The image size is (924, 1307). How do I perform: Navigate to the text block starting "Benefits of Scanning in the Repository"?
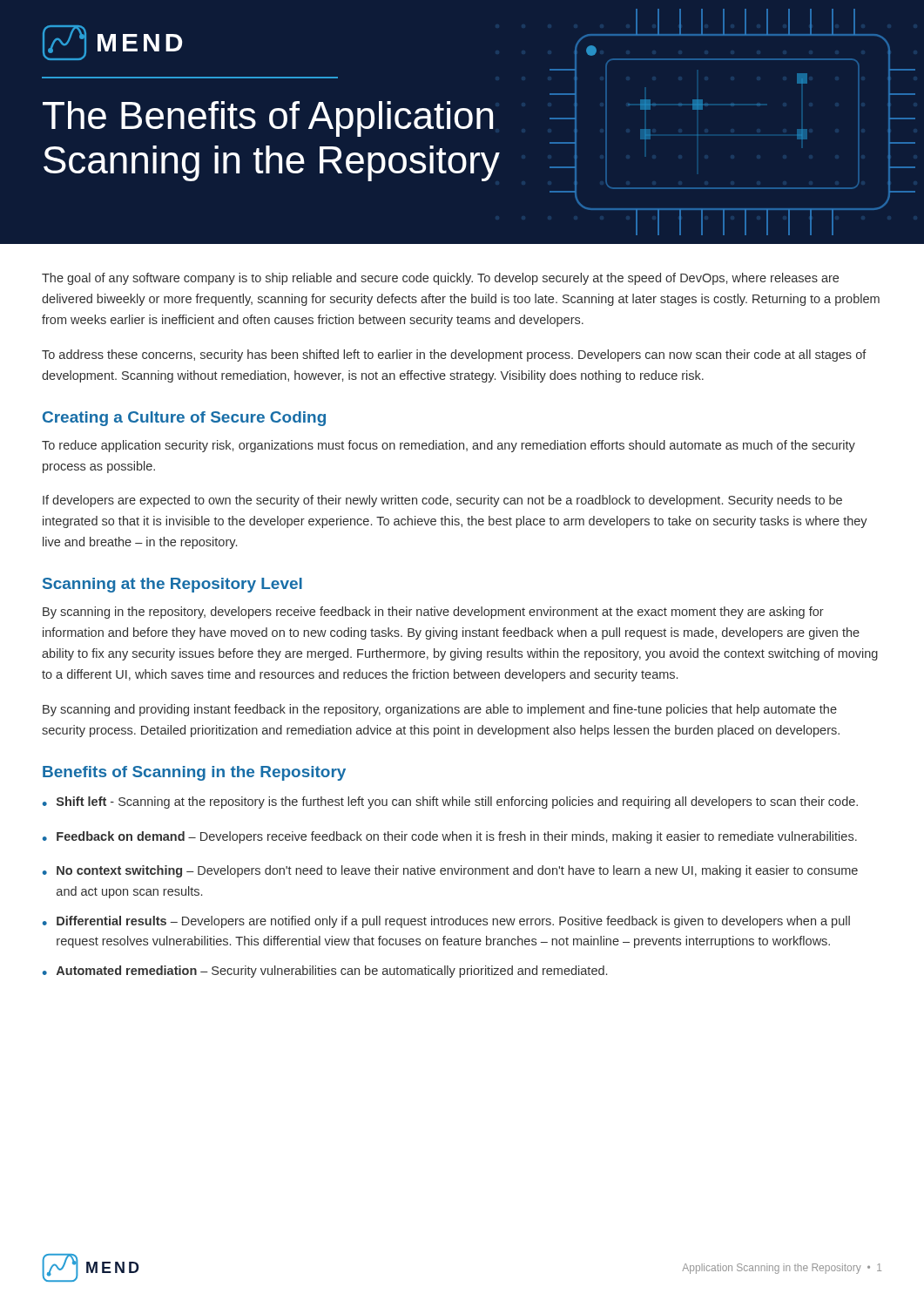[x=194, y=771]
